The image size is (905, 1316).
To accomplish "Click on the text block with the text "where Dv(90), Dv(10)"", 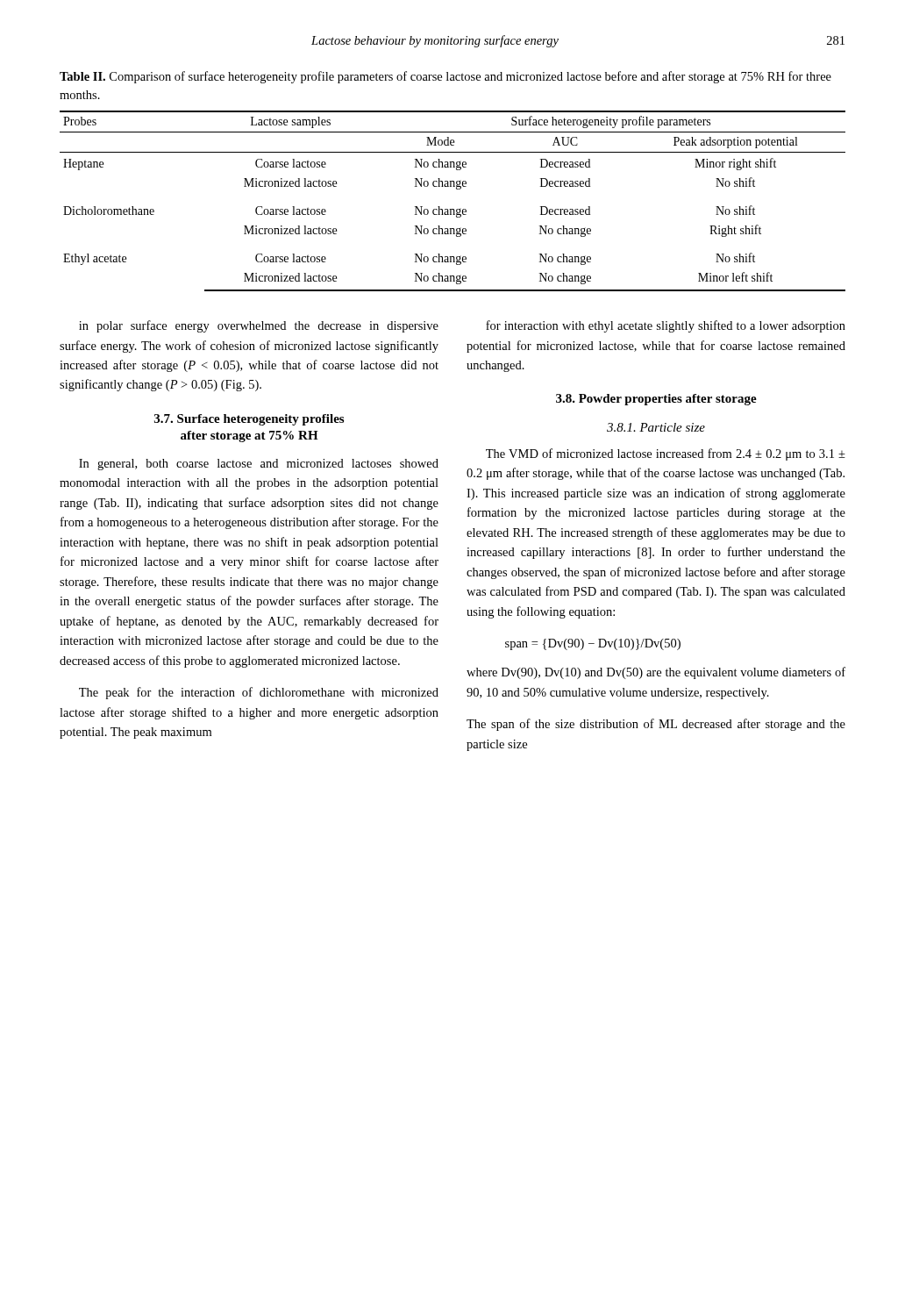I will click(656, 682).
